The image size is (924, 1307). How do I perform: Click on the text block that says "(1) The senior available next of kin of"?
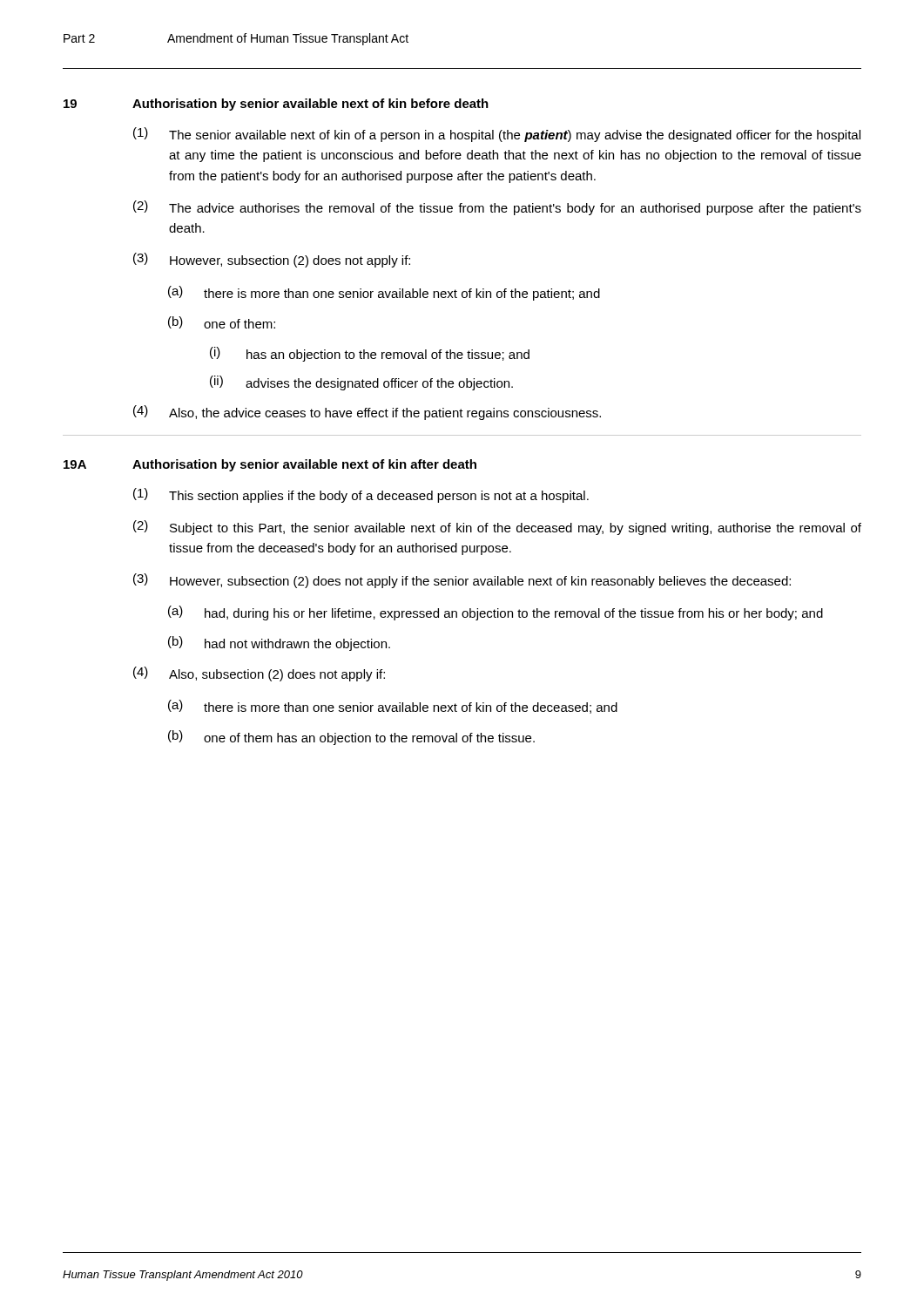[x=497, y=155]
